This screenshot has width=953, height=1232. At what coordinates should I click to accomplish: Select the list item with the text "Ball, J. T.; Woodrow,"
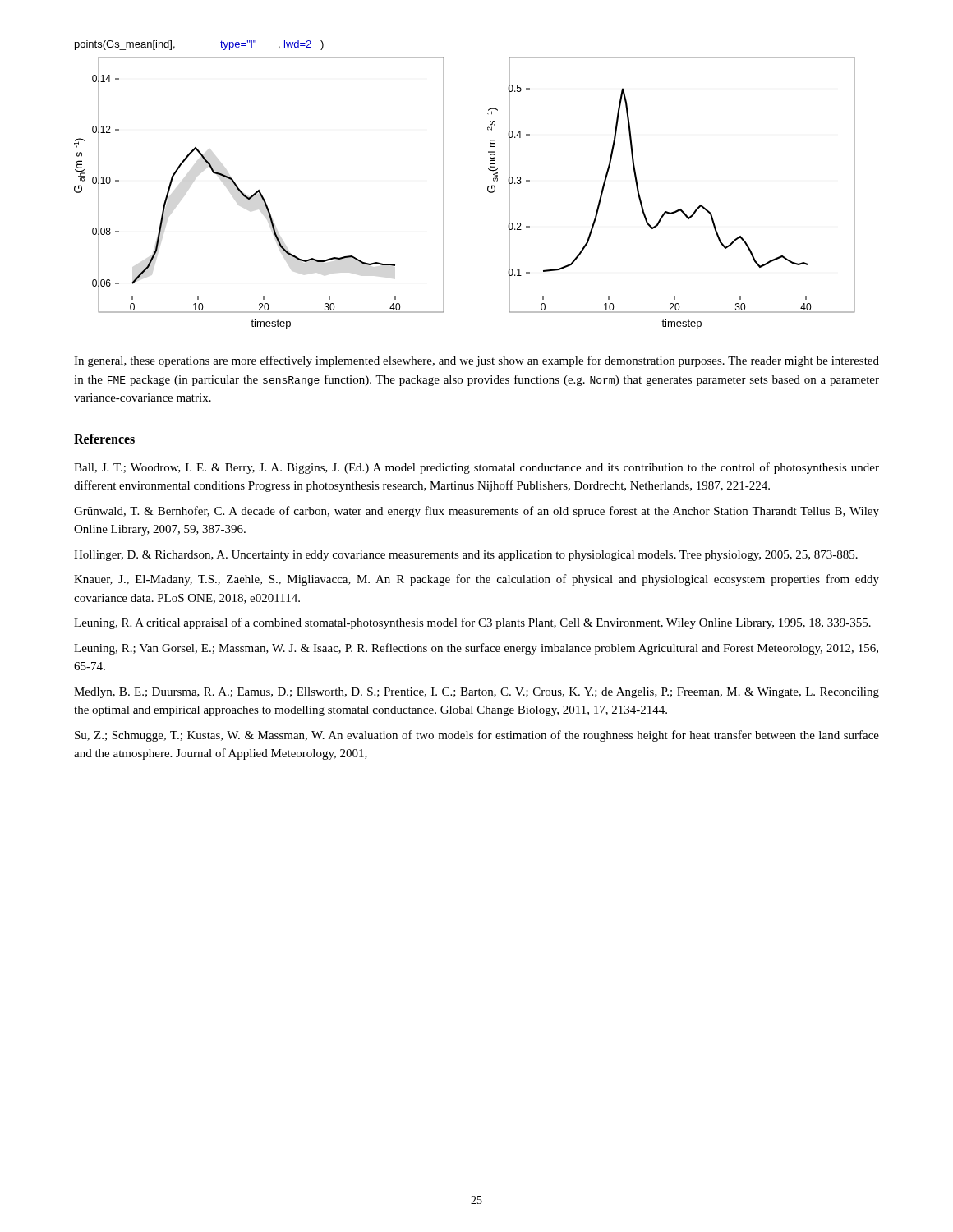coord(476,476)
